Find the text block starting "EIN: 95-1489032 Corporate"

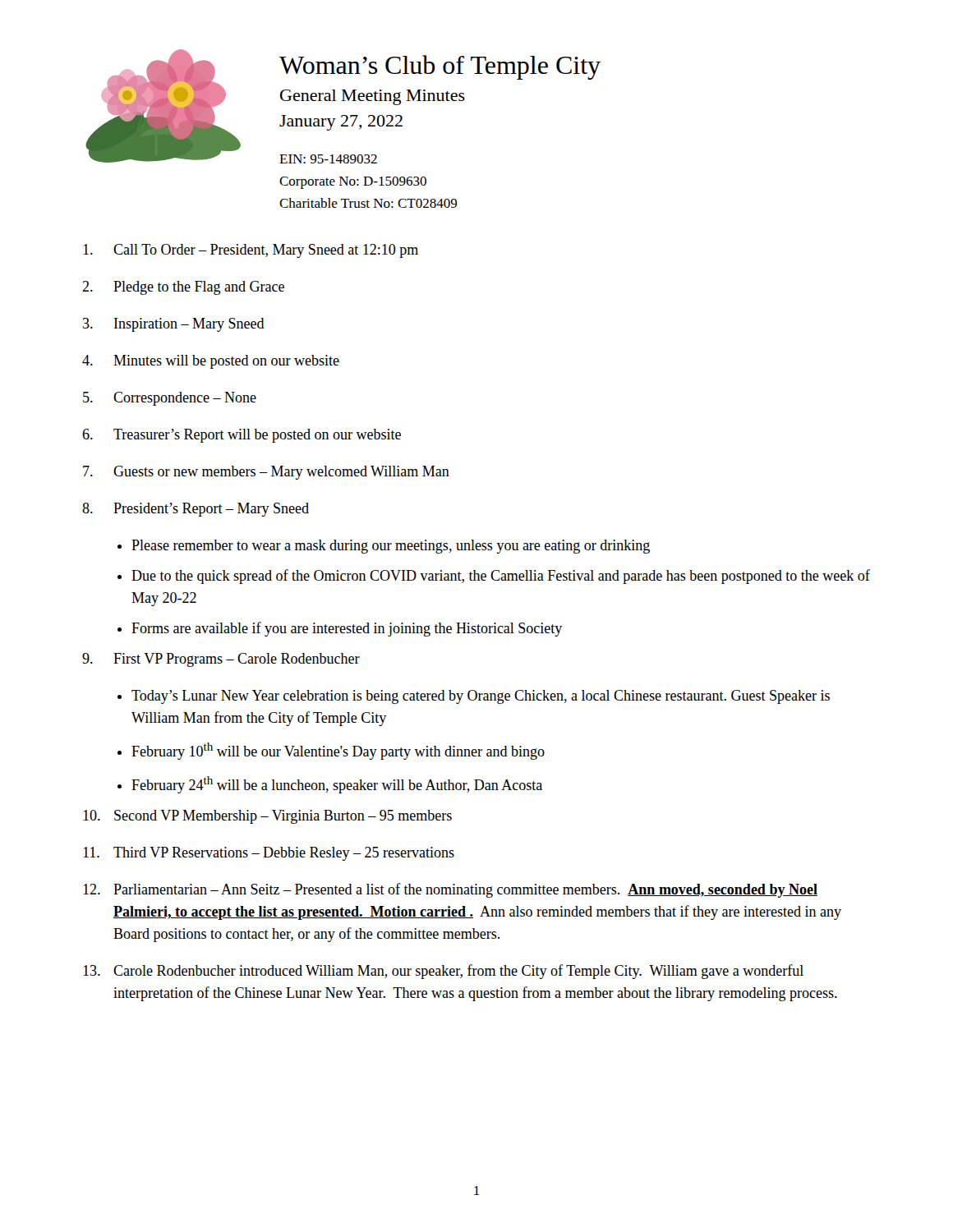(x=368, y=181)
